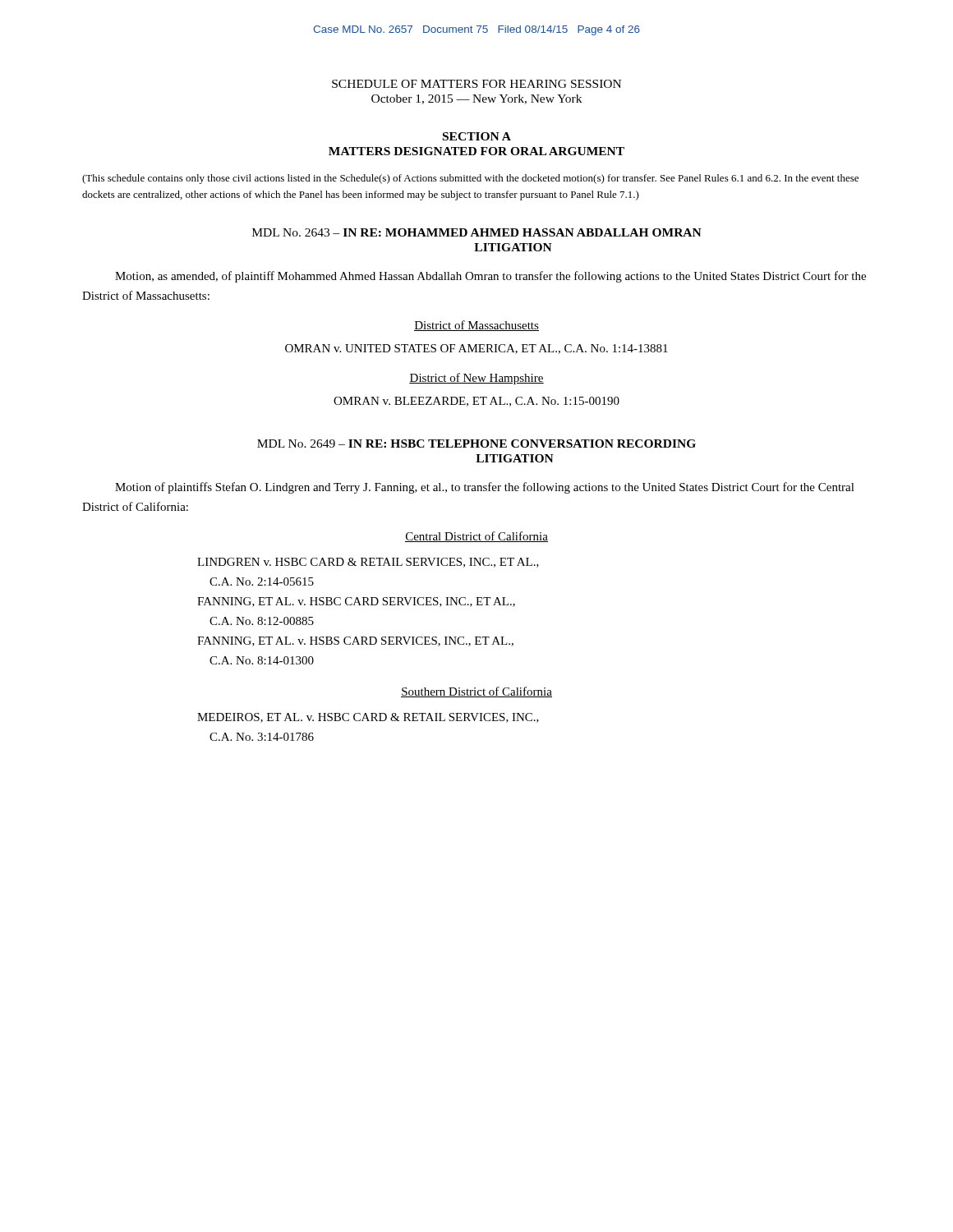Navigate to the block starting "Motion, as amended, of"
The image size is (953, 1232).
pyautogui.click(x=474, y=286)
